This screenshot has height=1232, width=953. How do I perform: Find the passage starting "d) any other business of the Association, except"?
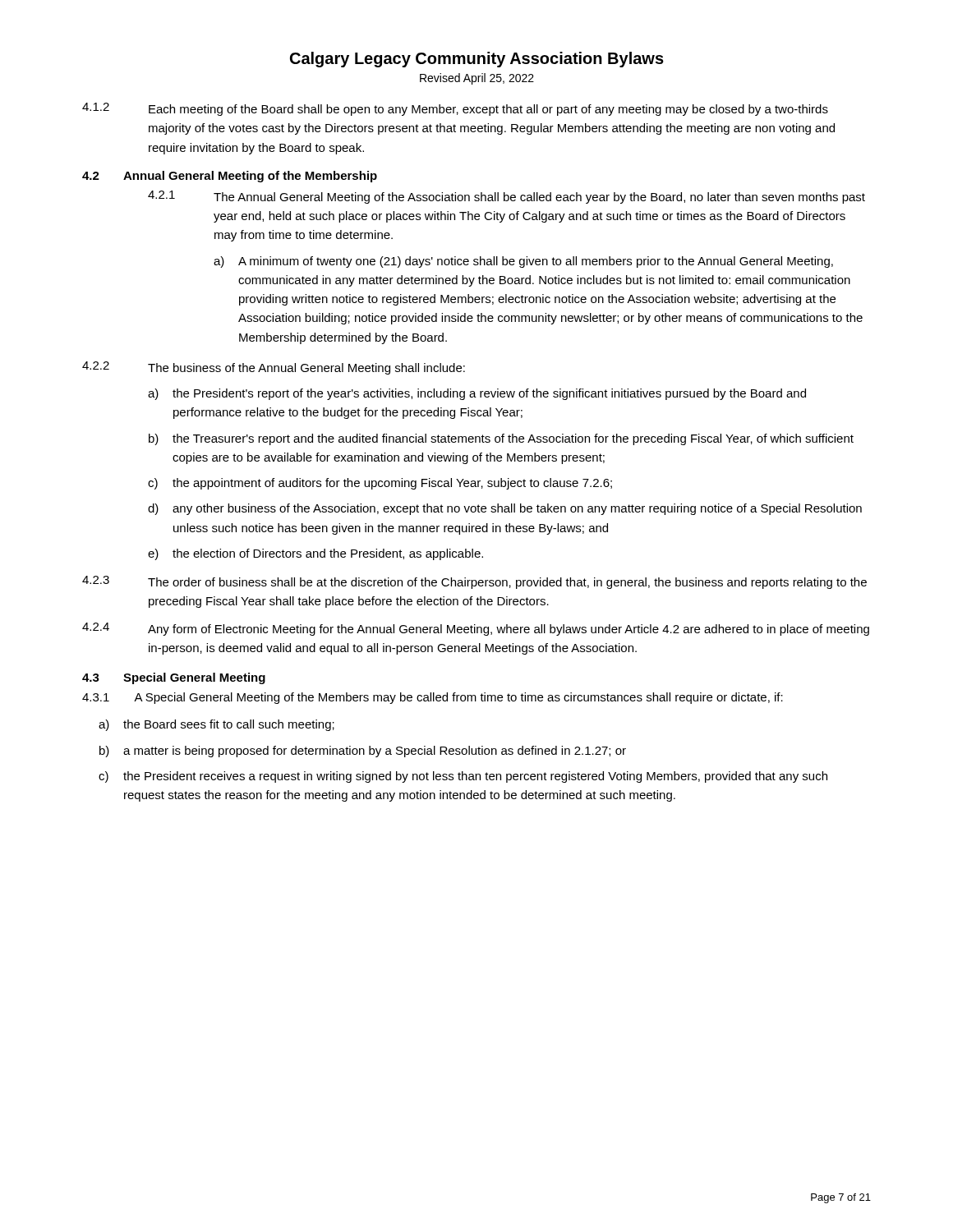point(509,518)
